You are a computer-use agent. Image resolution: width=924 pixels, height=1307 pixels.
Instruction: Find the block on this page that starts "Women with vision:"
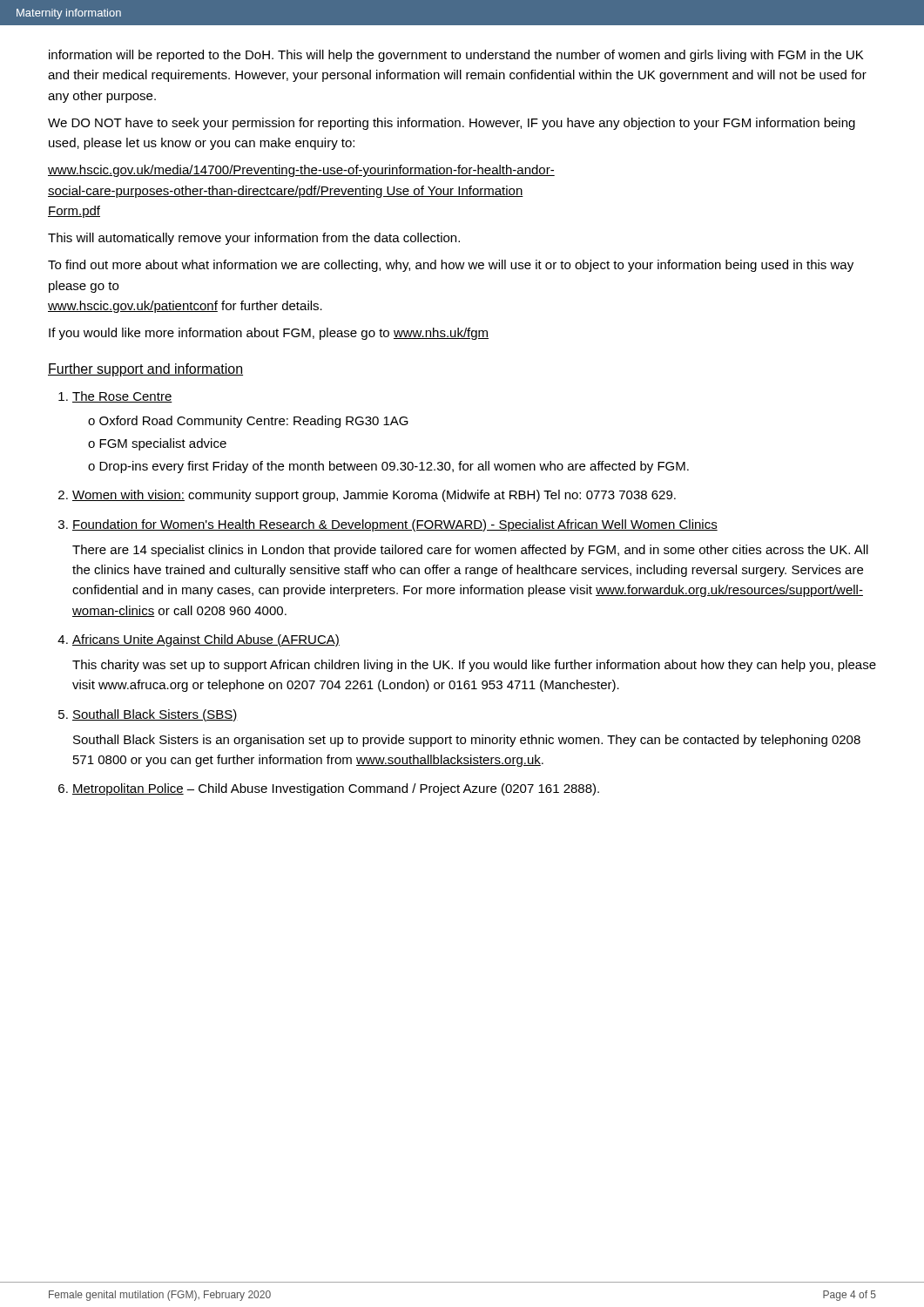(x=374, y=495)
